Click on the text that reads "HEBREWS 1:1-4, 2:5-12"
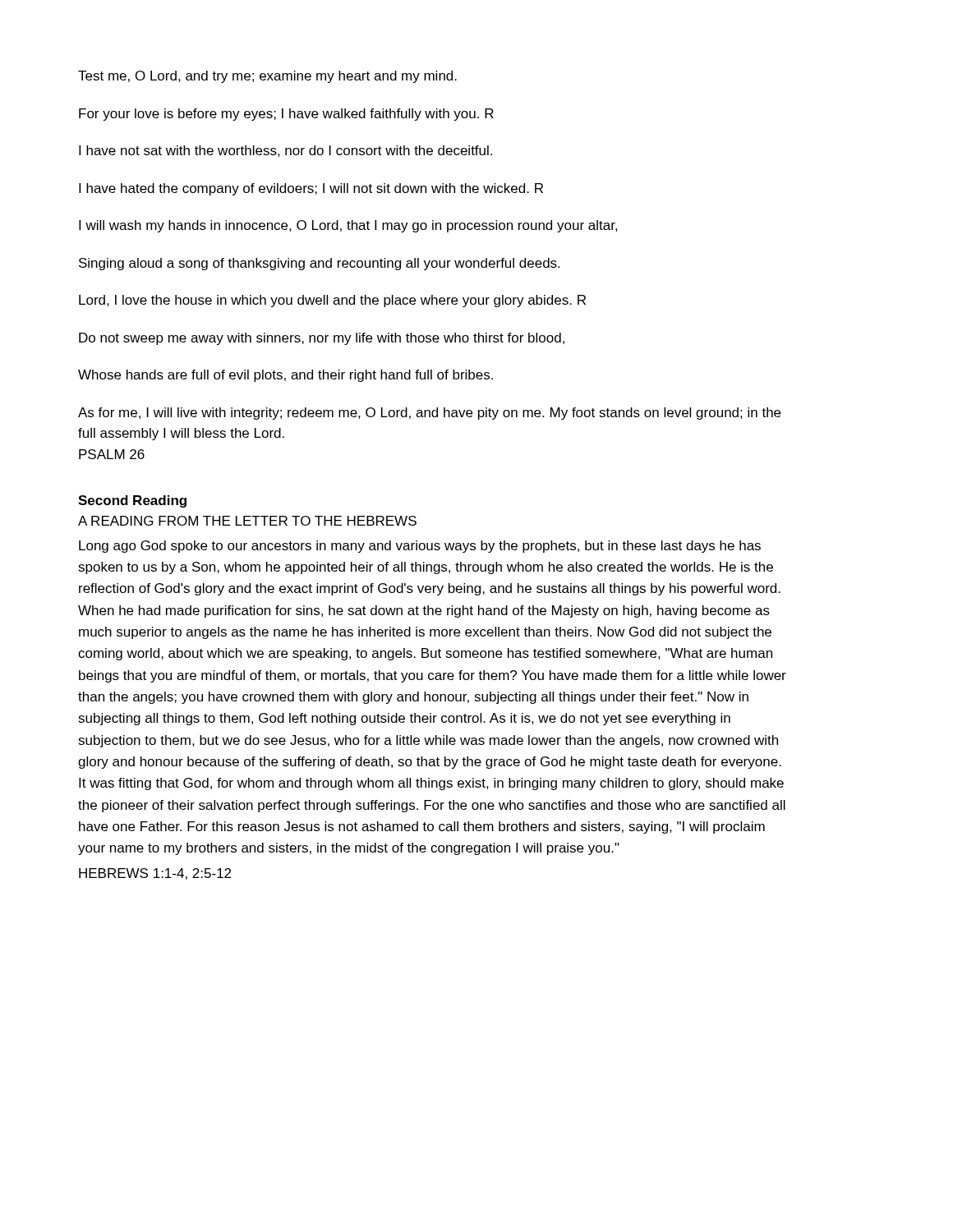This screenshot has height=1232, width=953. click(155, 873)
